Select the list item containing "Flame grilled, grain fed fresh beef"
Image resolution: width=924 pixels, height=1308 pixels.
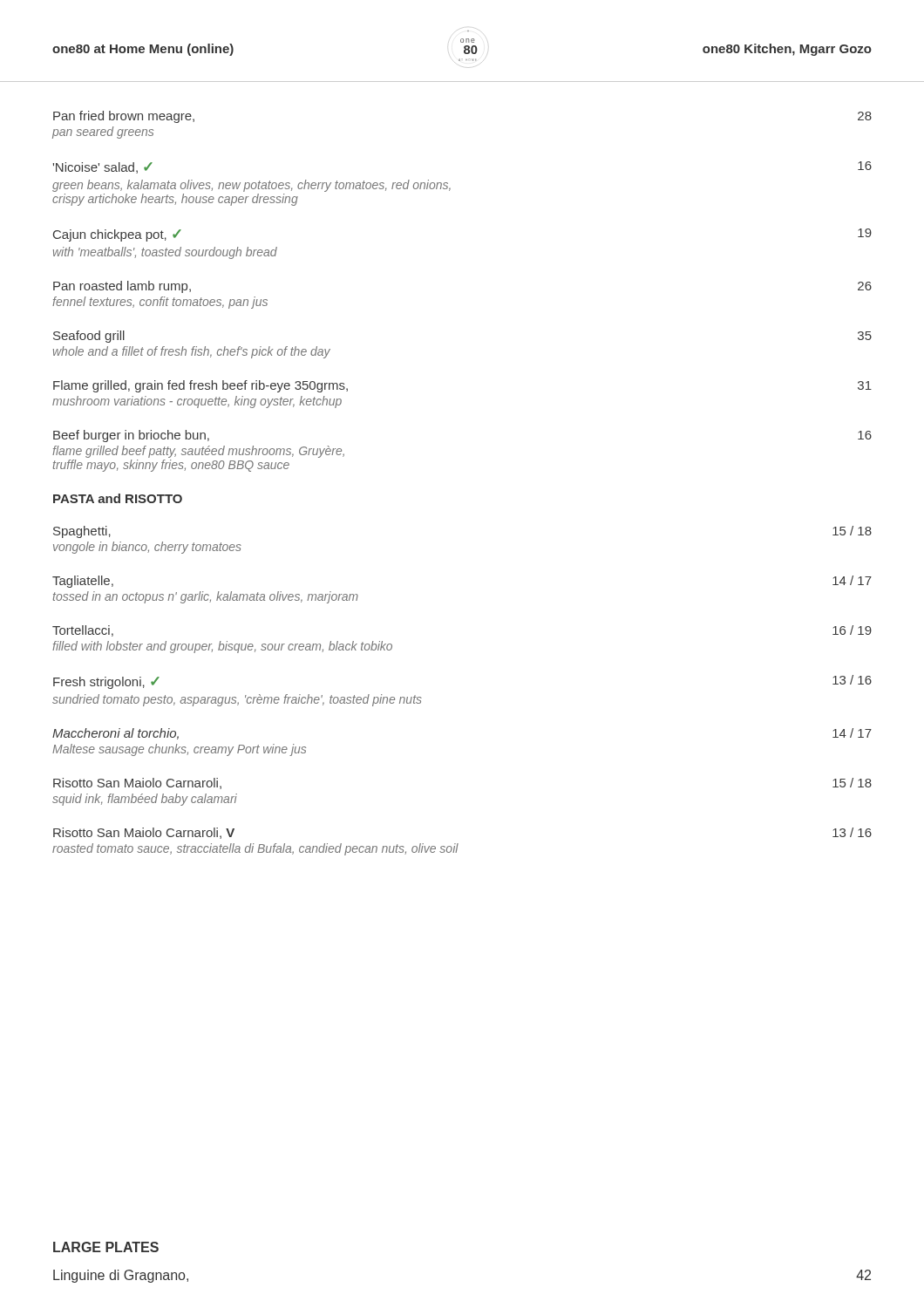(198, 386)
